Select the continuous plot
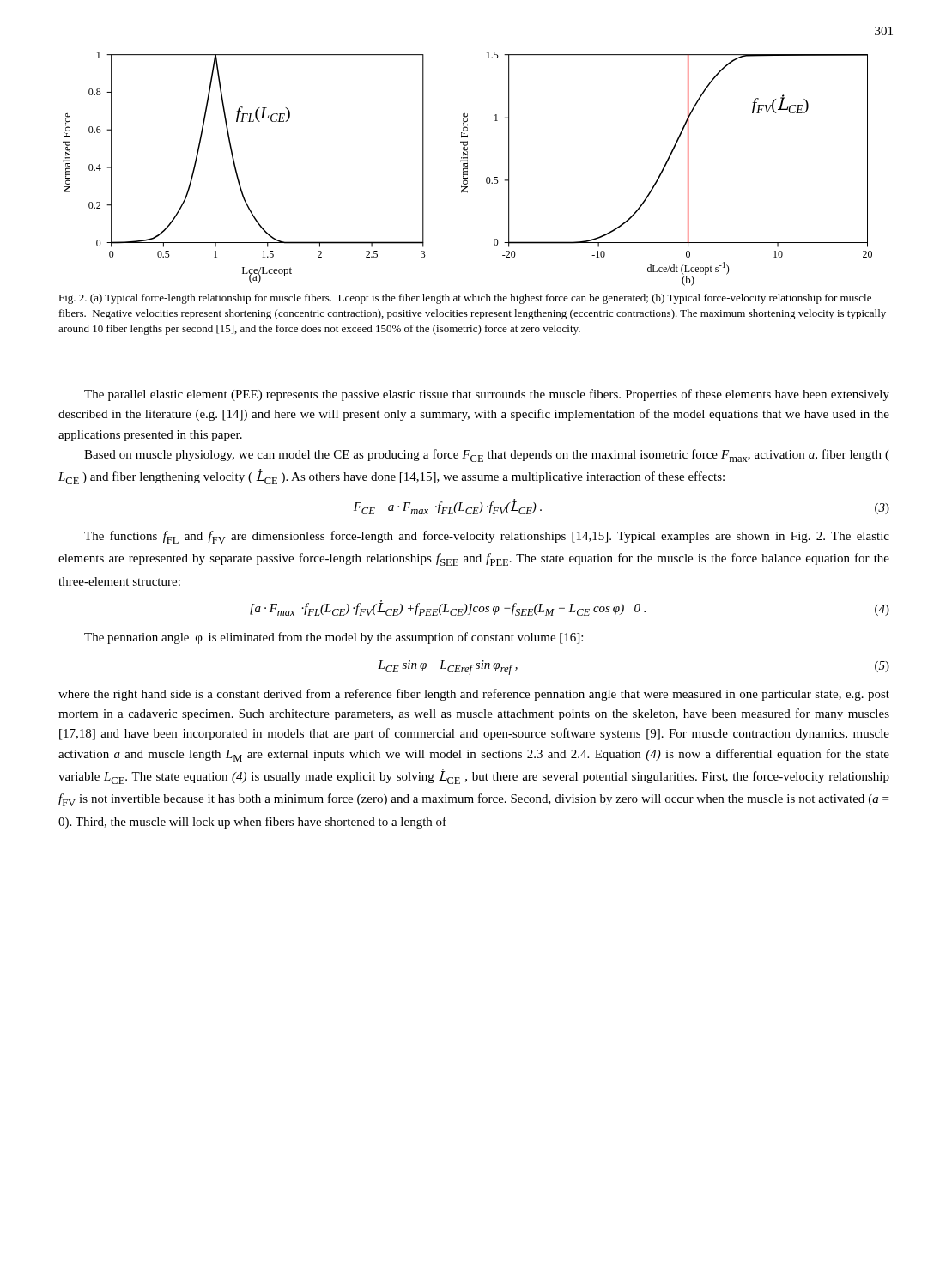This screenshot has height=1288, width=952. coord(475,164)
